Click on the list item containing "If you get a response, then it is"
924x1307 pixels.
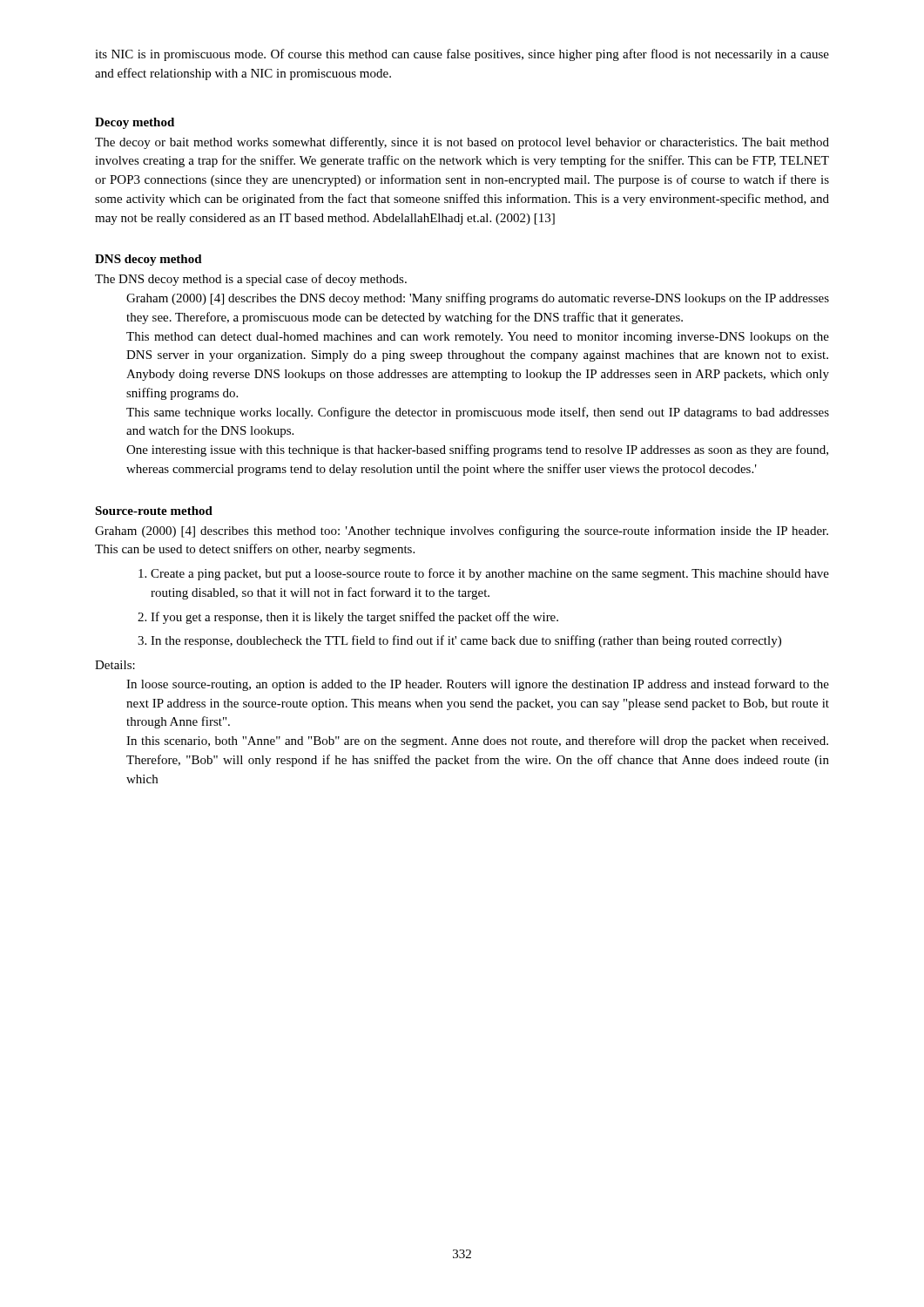coord(355,616)
